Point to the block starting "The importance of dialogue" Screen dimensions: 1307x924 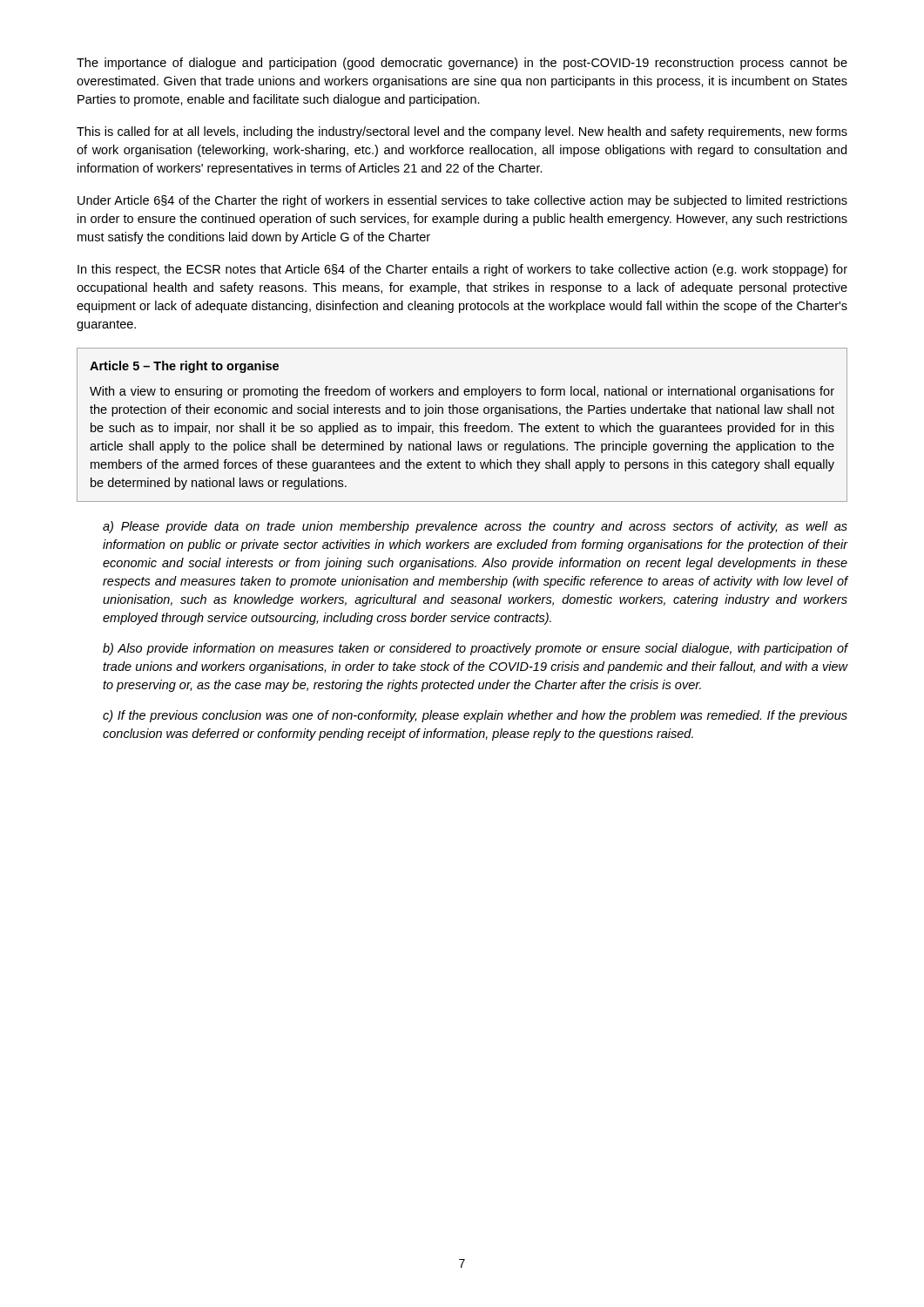point(462,81)
